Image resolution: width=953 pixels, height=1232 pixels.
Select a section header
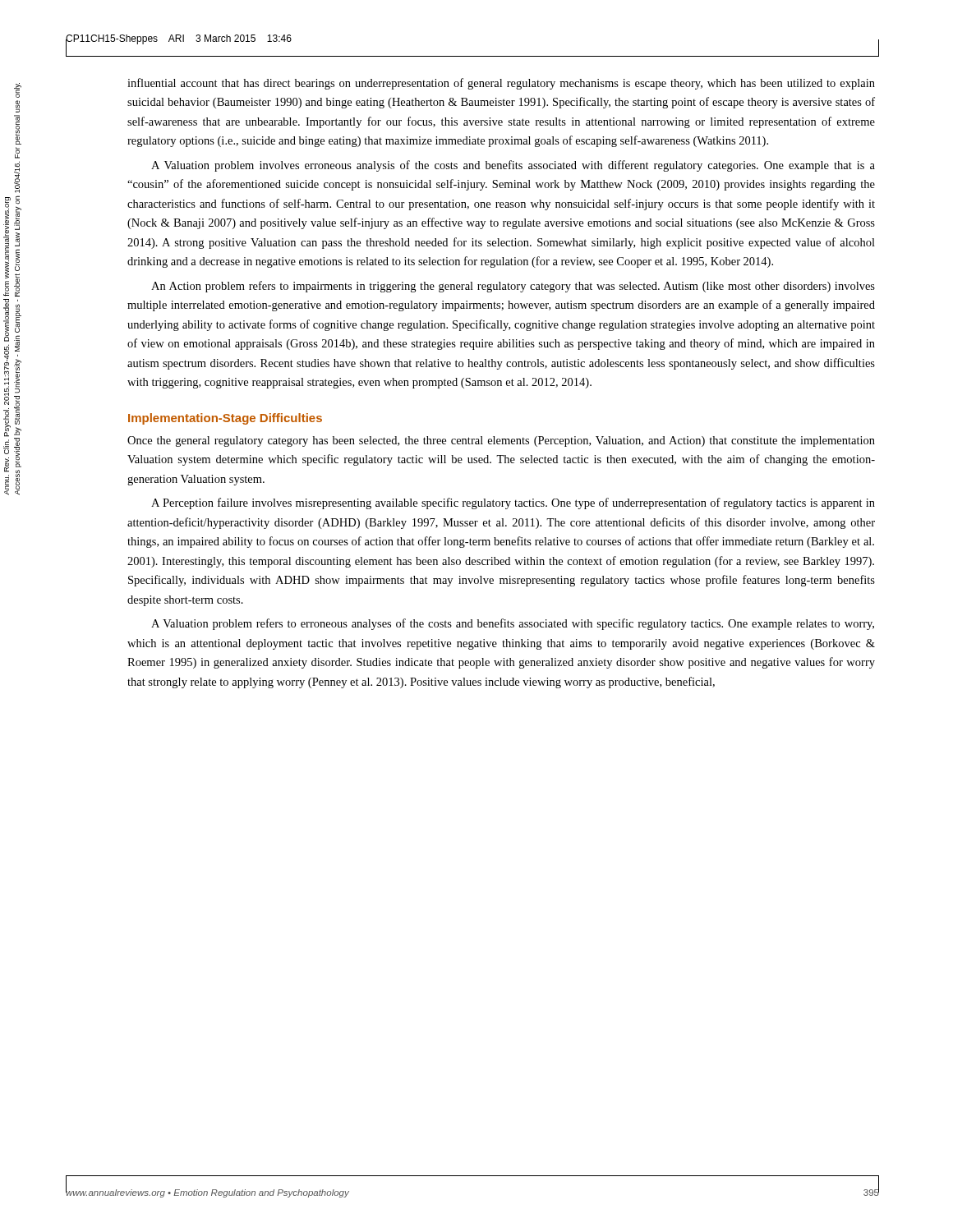pos(225,417)
